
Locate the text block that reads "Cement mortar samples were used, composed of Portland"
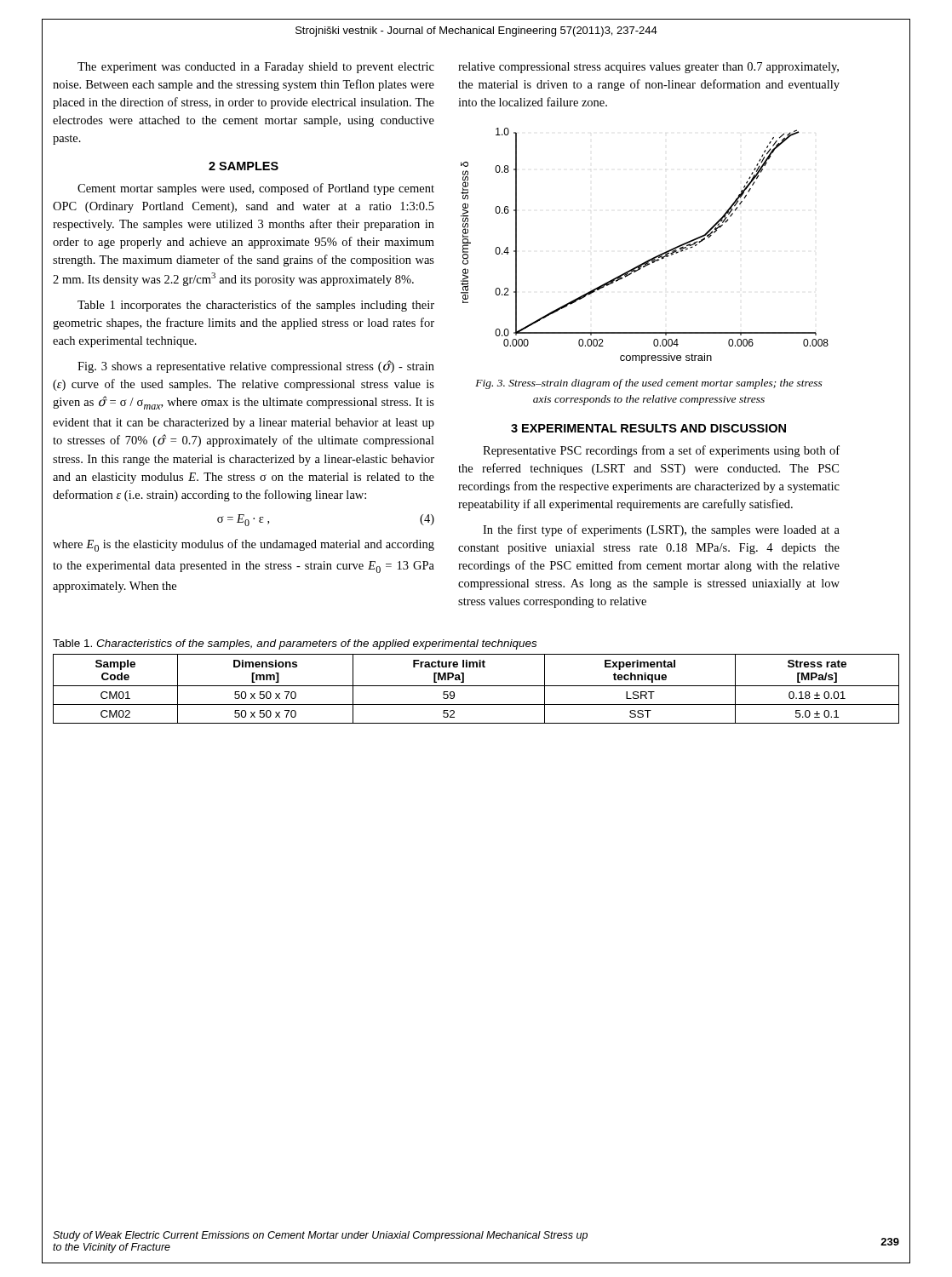point(244,234)
